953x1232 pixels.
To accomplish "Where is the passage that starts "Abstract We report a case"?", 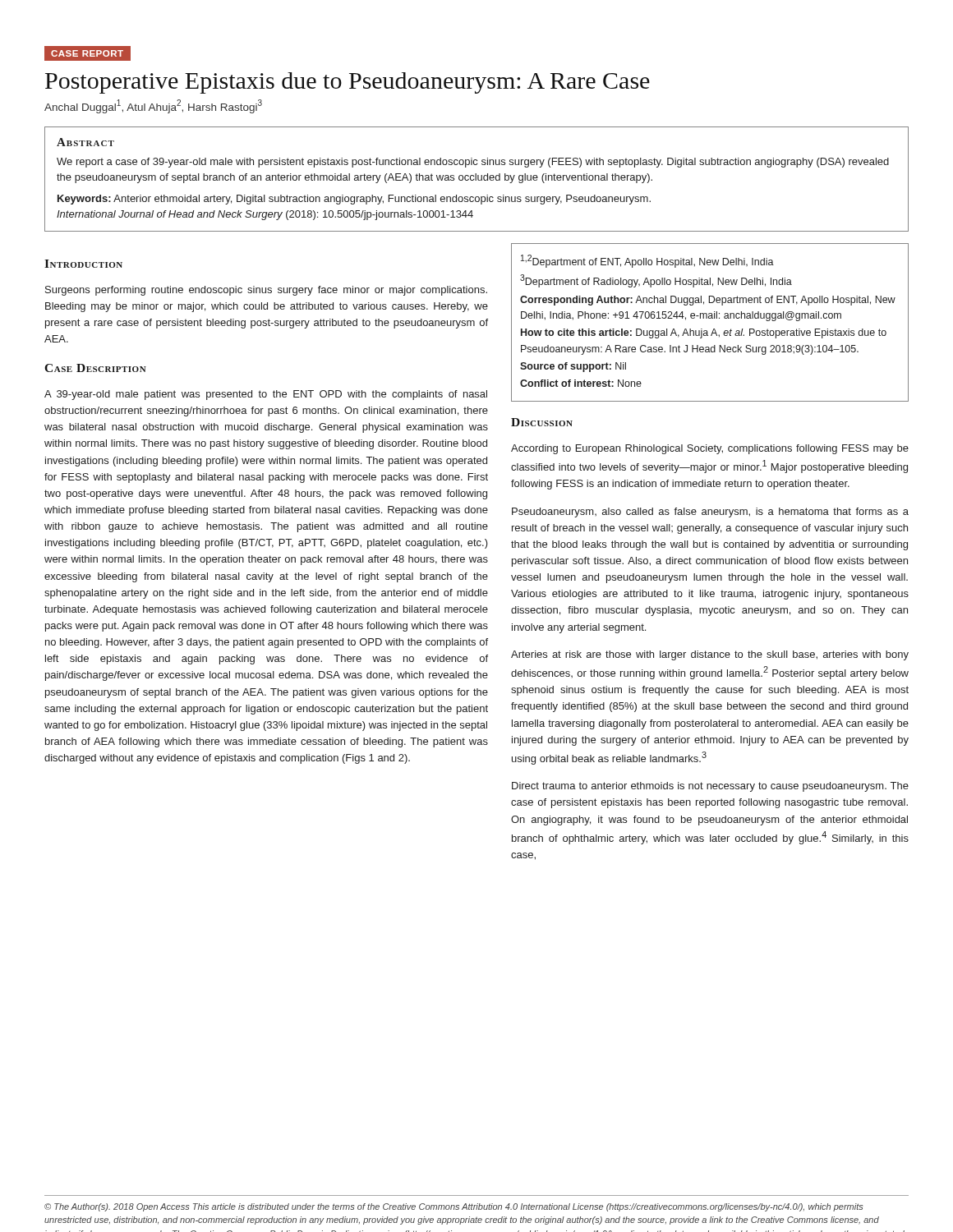I will [476, 179].
